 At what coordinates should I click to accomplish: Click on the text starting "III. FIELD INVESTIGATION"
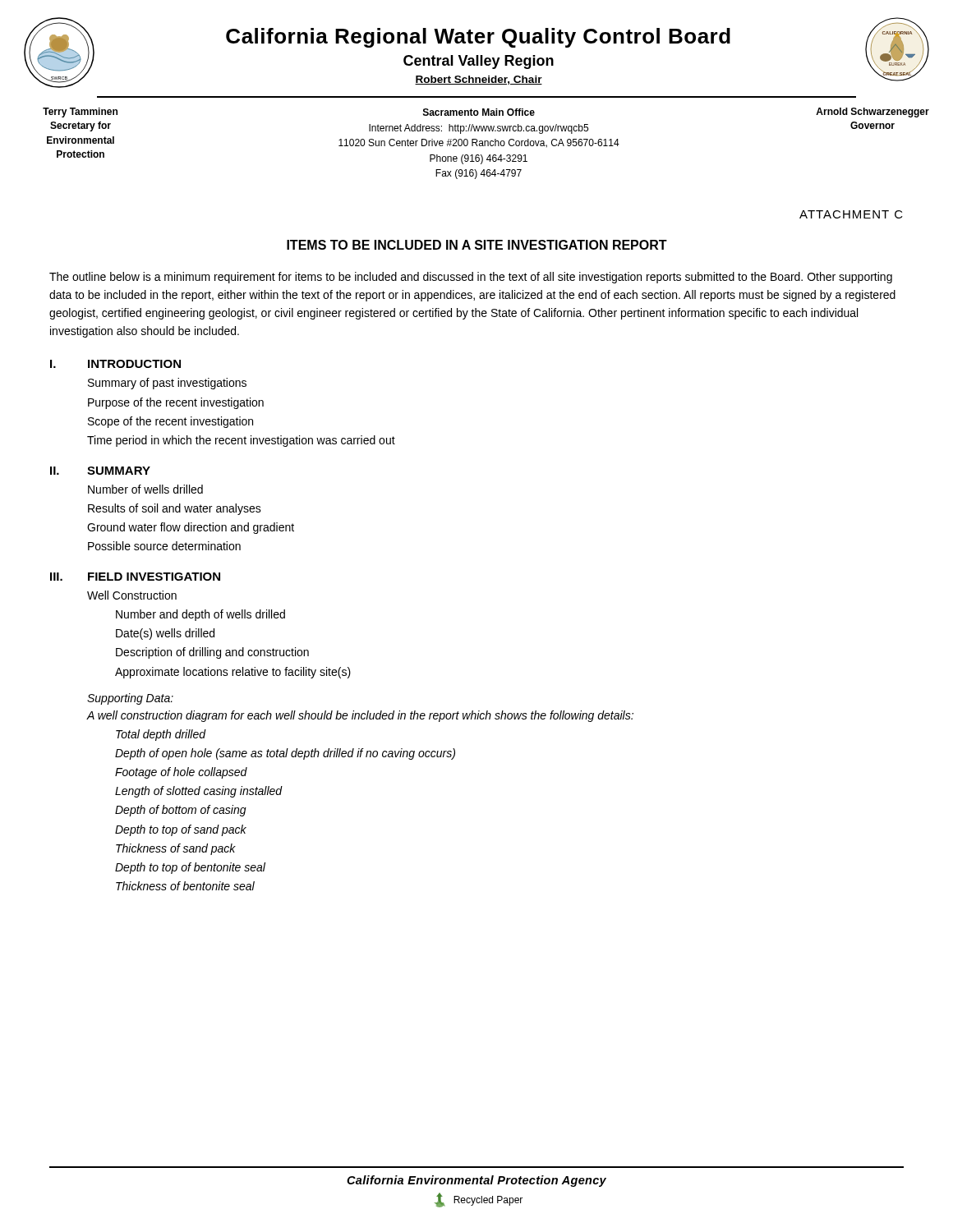pos(135,576)
